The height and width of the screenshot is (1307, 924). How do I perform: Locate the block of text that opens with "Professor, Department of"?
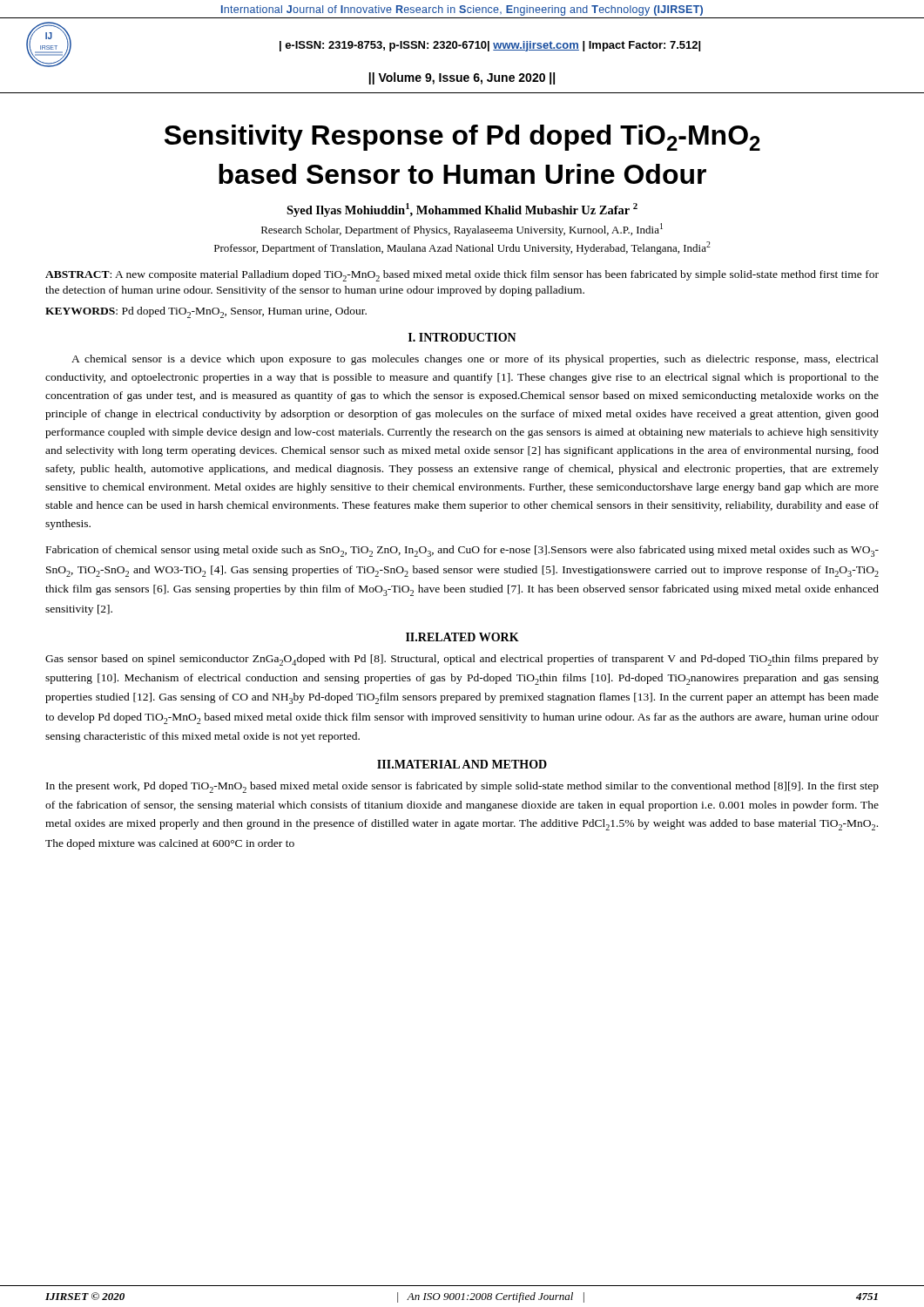tap(462, 247)
